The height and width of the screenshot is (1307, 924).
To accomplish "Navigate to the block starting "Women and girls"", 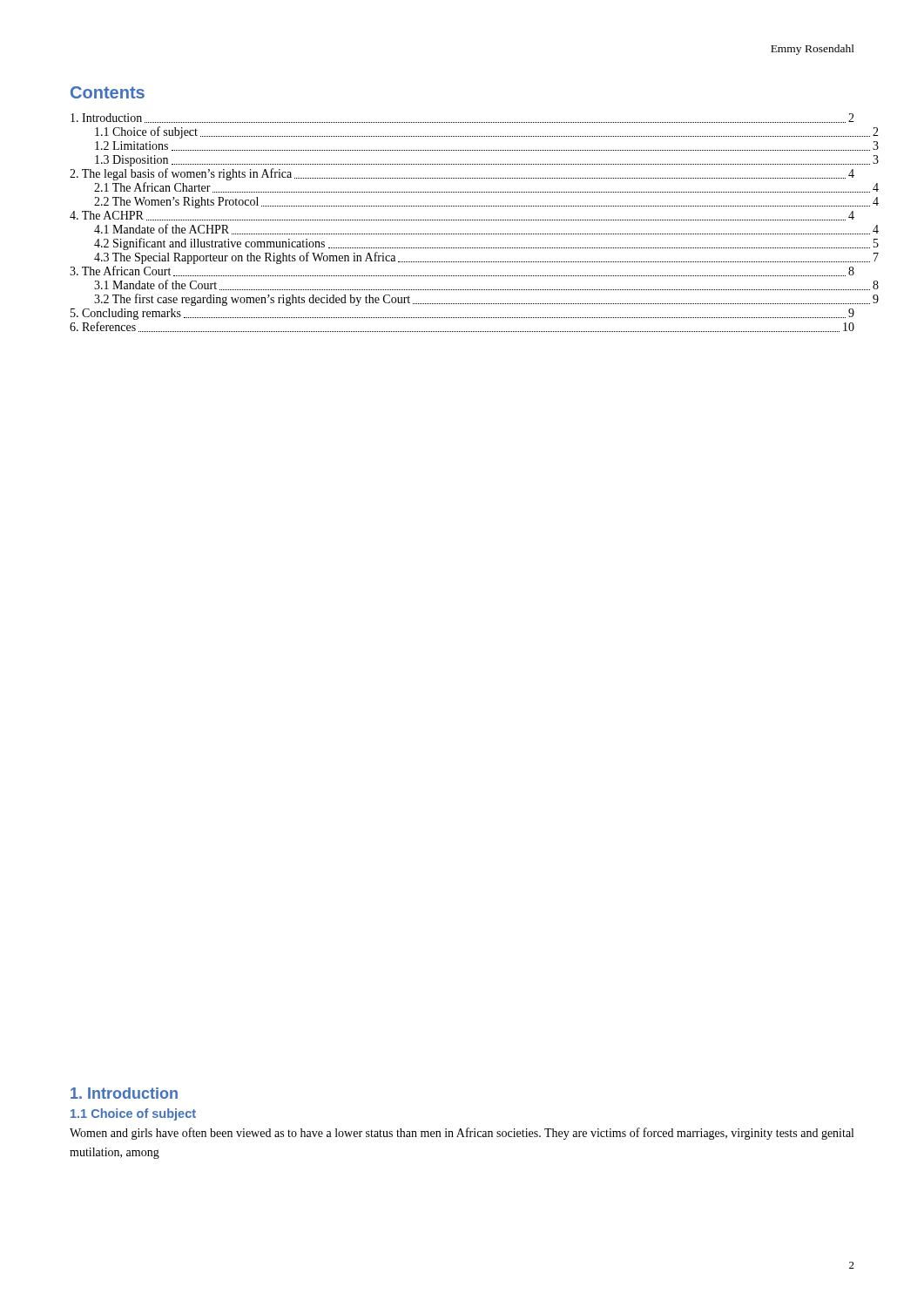I will coord(462,1143).
